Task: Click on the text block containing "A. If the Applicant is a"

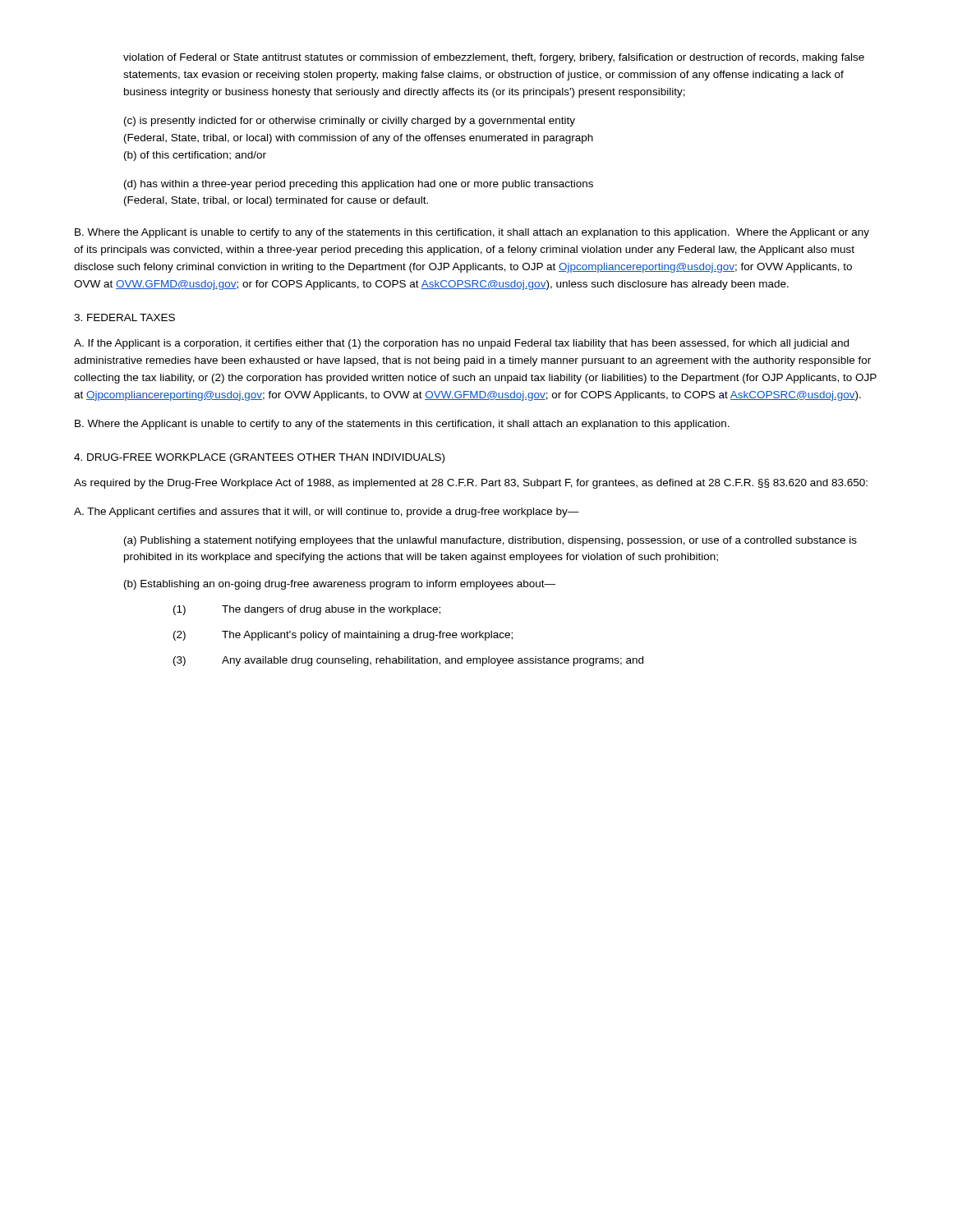Action: pos(475,369)
